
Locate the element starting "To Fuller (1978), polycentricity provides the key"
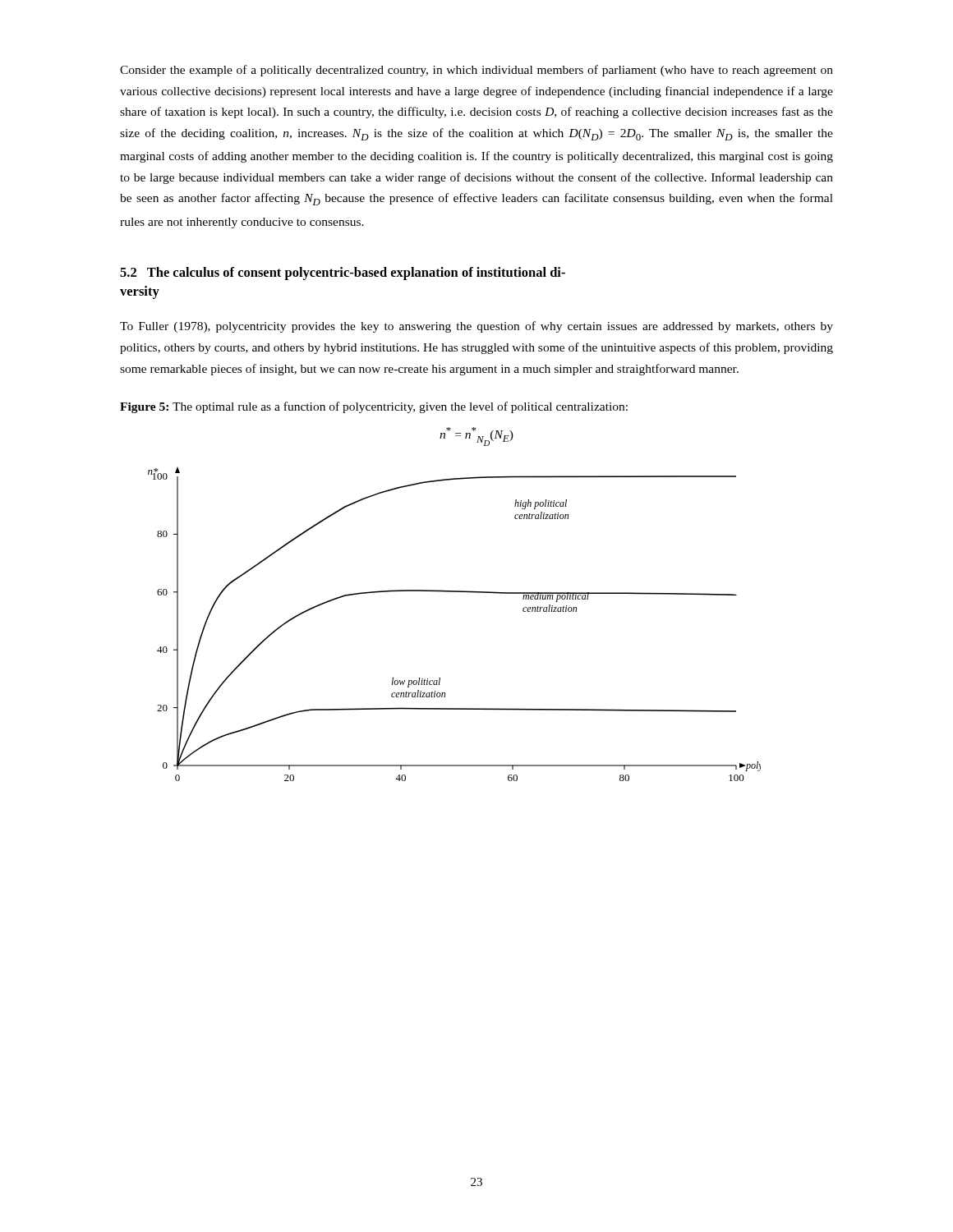coord(476,347)
